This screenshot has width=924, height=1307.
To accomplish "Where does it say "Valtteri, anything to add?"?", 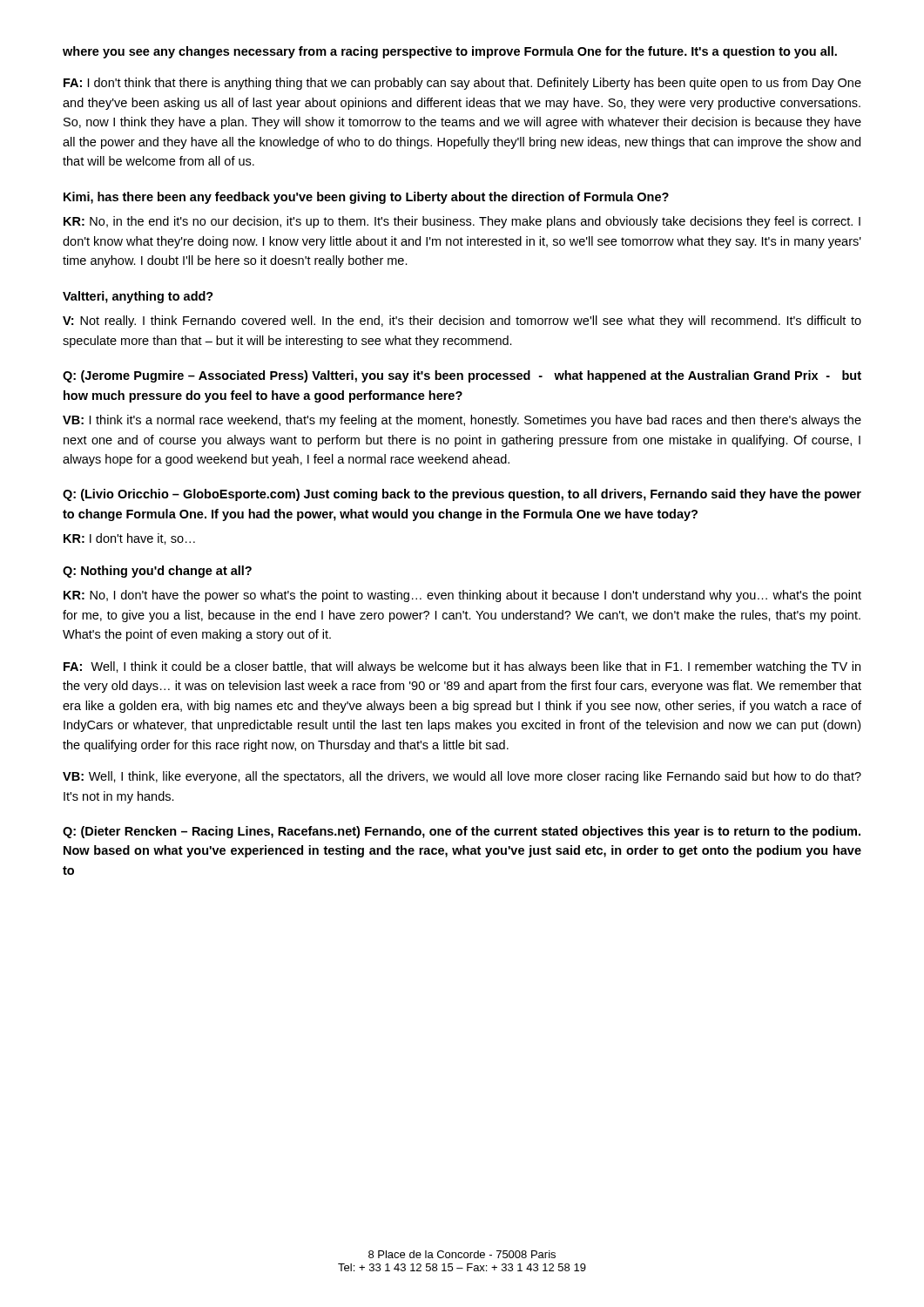I will pos(138,296).
